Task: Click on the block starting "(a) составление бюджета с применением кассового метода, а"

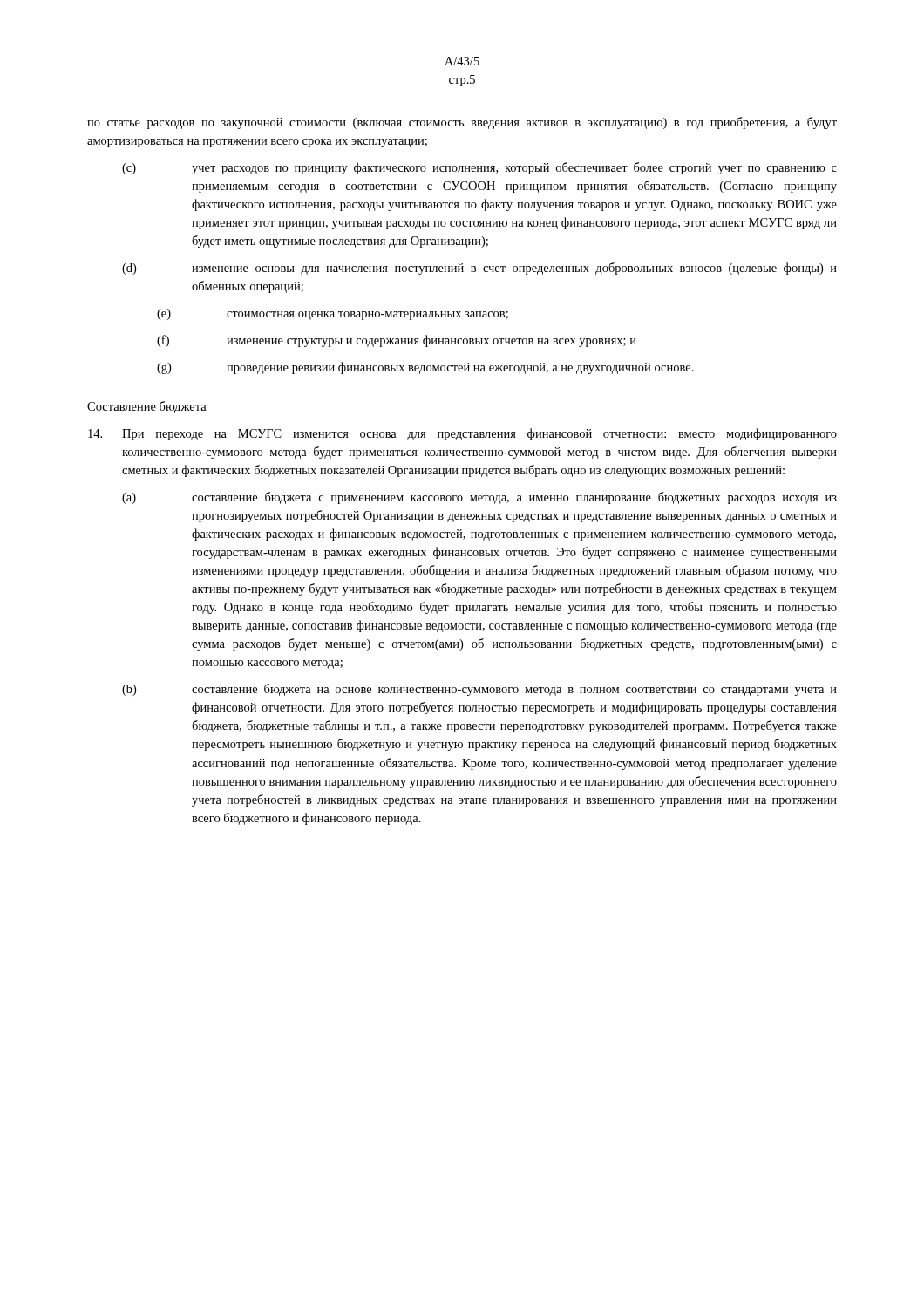Action: 462,580
